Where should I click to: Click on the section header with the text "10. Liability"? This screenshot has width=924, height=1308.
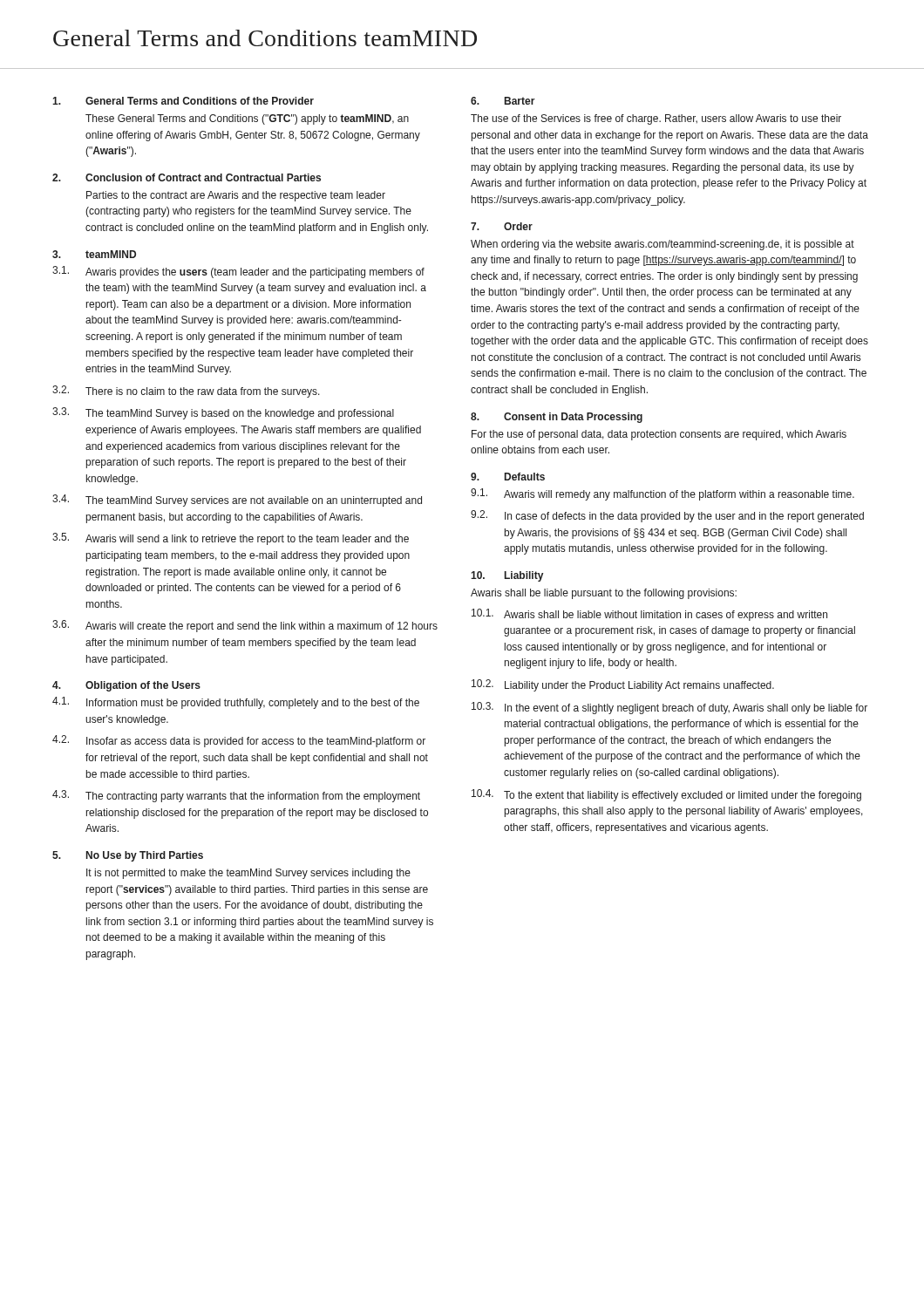tap(507, 576)
